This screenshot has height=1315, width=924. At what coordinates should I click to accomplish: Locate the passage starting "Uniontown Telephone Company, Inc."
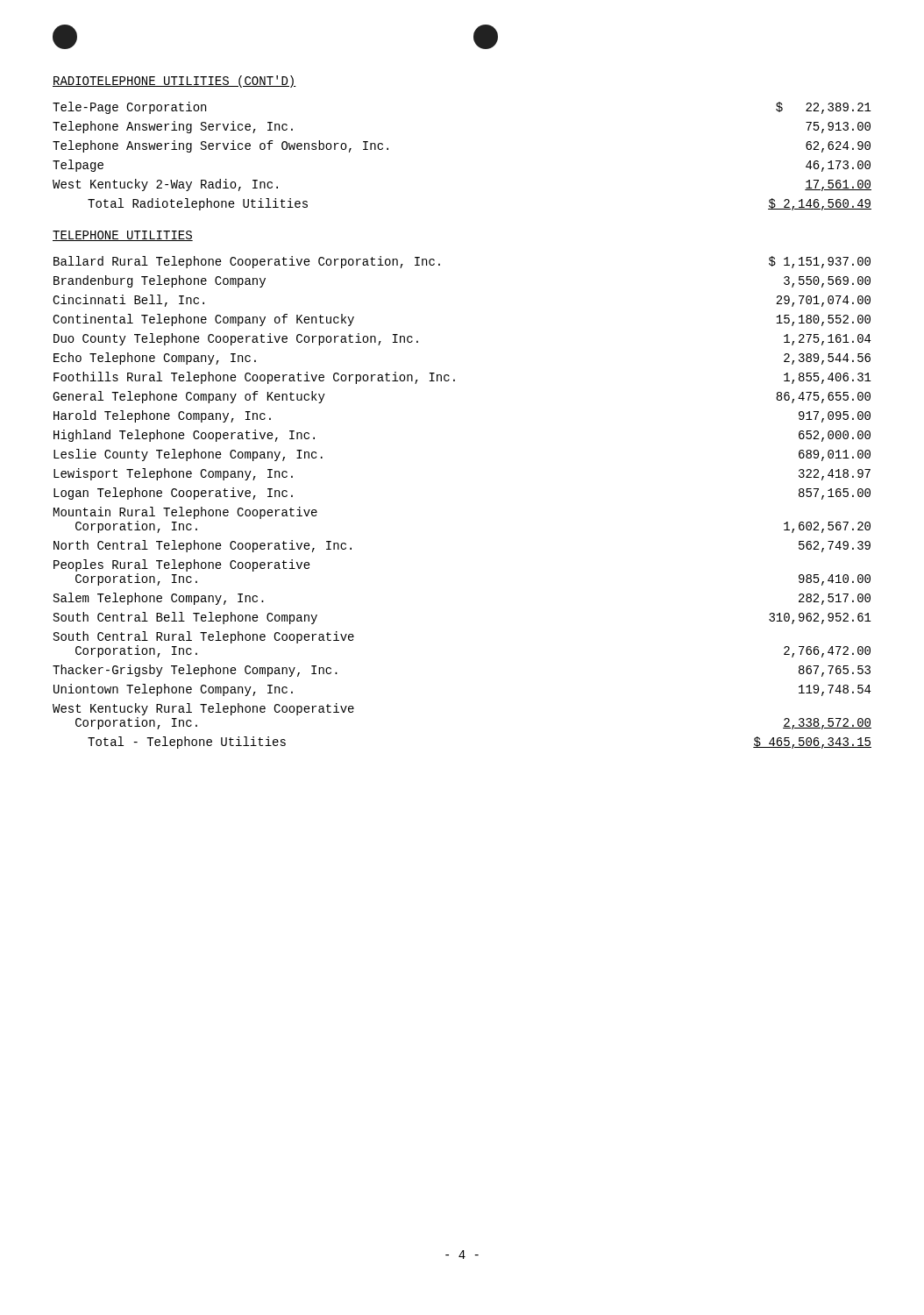tap(172, 689)
